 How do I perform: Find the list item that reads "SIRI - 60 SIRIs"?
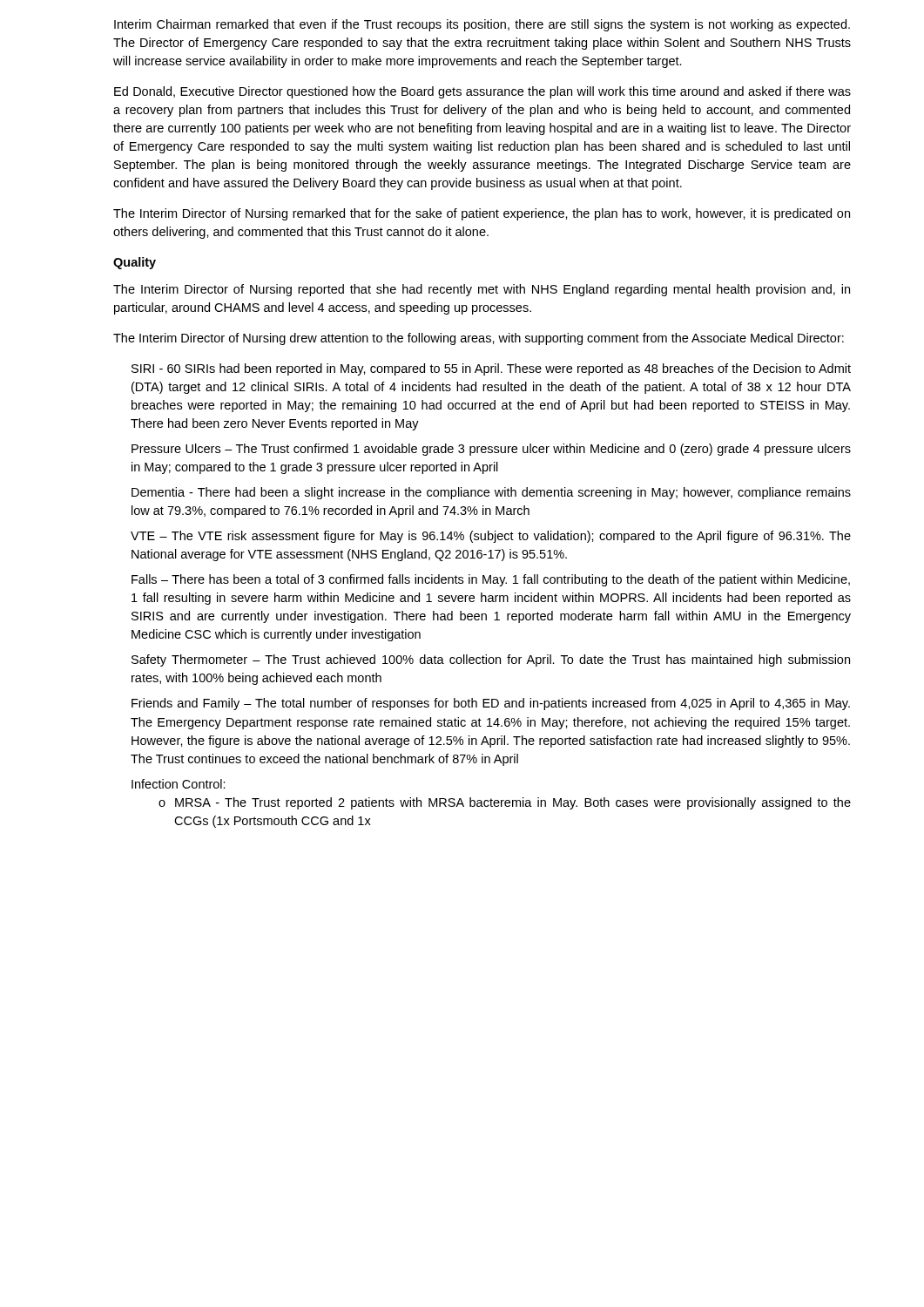click(x=491, y=396)
